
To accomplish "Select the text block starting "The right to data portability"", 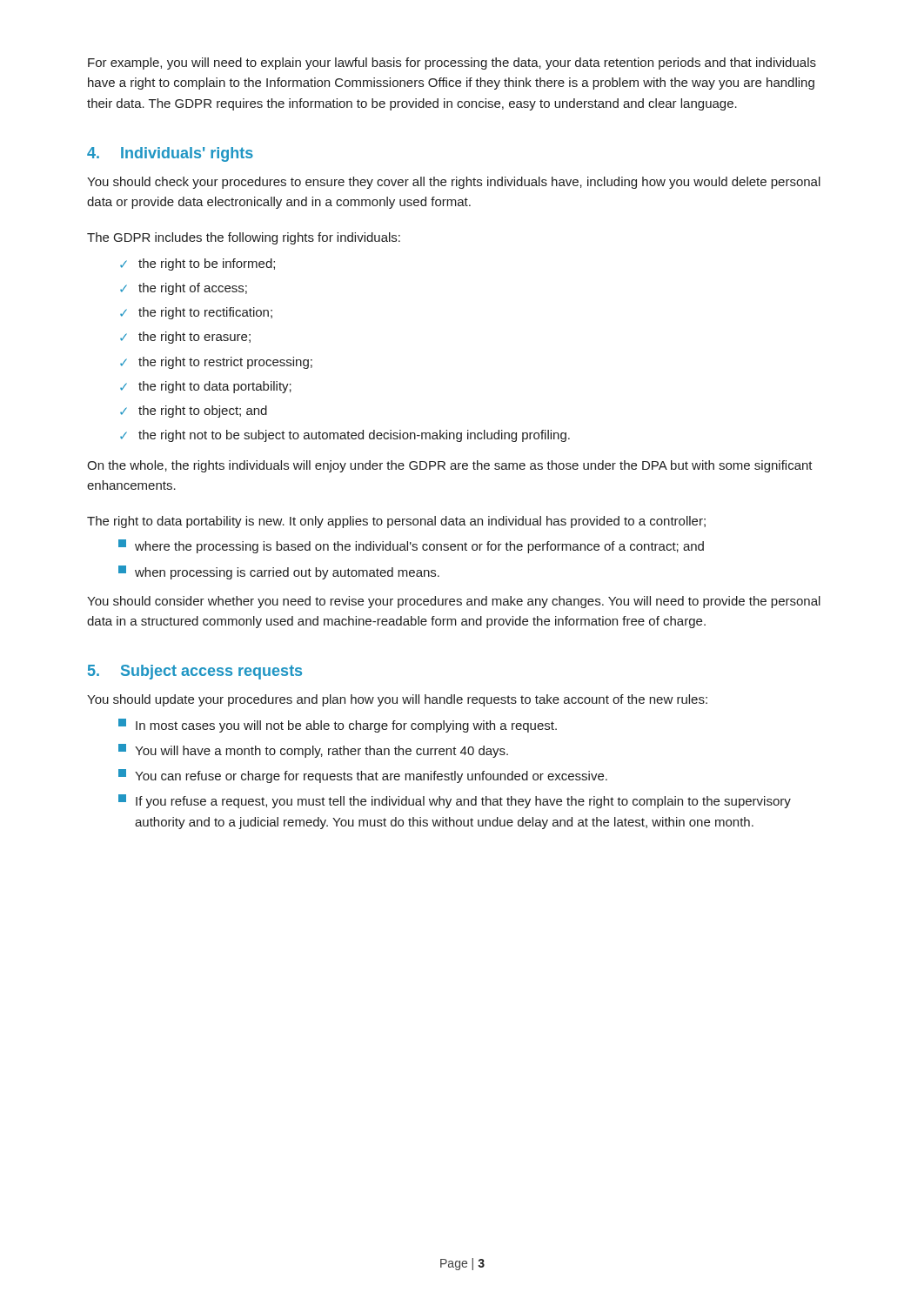I will (x=397, y=521).
